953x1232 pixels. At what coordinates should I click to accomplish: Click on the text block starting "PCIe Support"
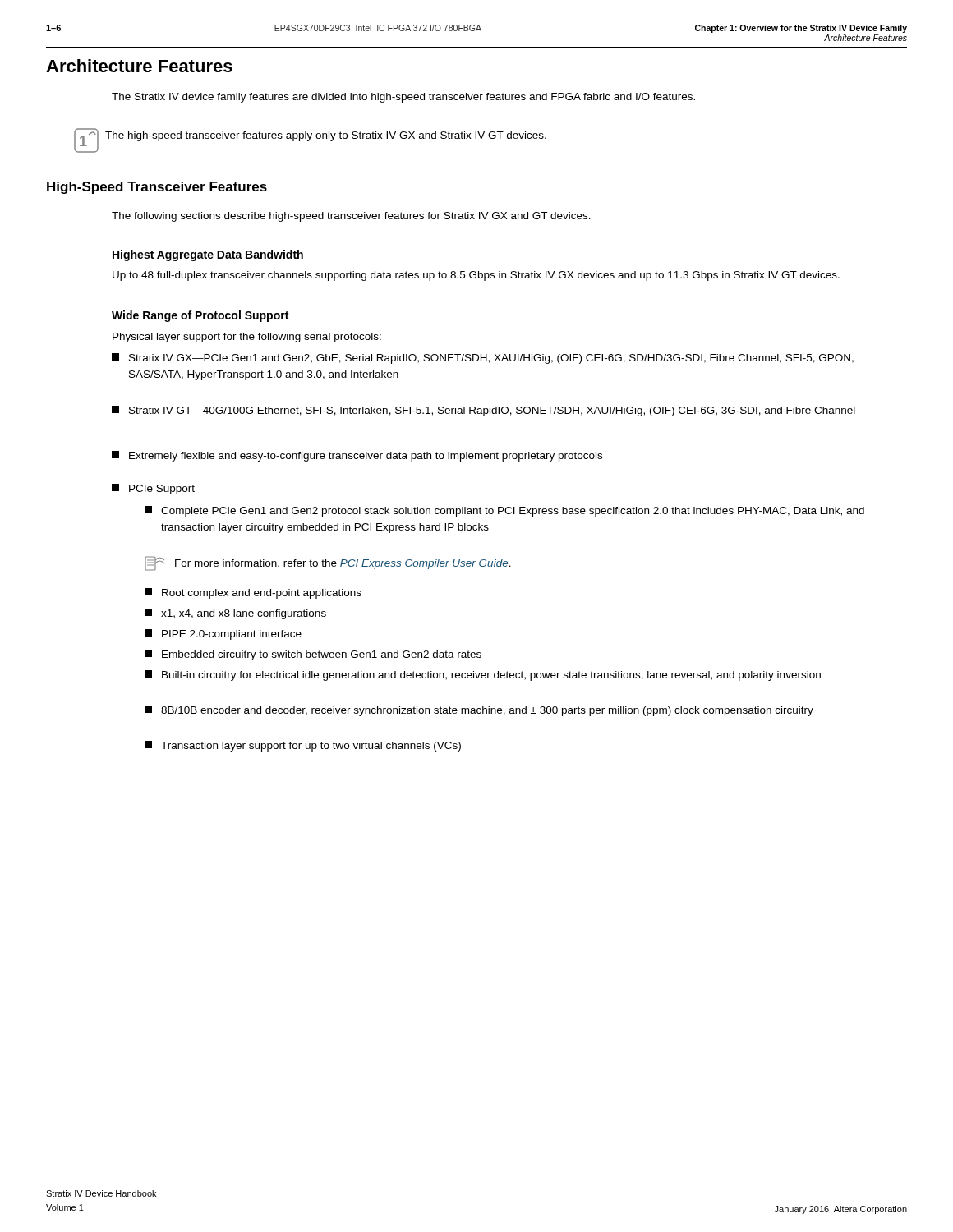coord(153,488)
